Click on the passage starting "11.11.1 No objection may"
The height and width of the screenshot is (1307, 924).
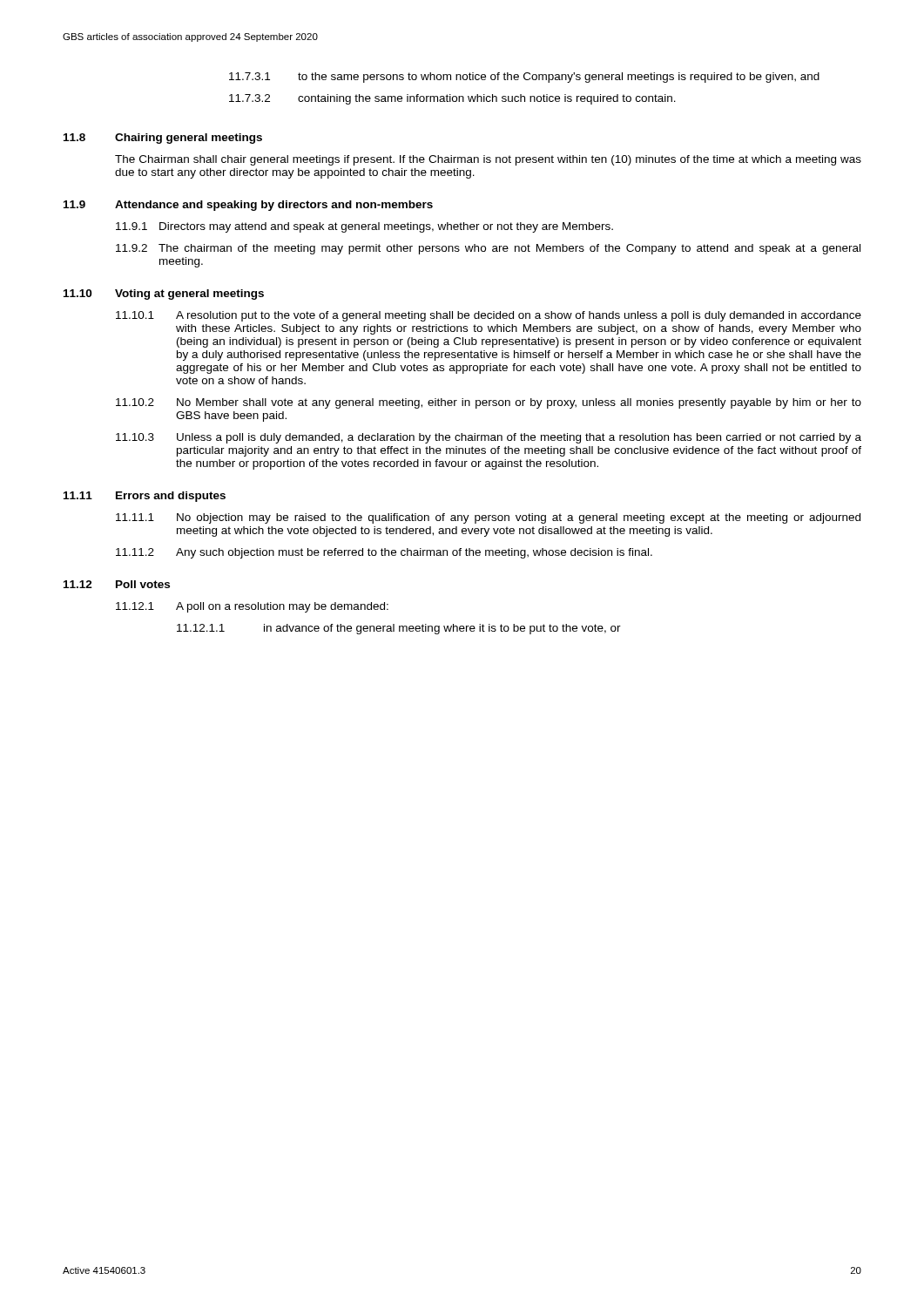(x=462, y=524)
